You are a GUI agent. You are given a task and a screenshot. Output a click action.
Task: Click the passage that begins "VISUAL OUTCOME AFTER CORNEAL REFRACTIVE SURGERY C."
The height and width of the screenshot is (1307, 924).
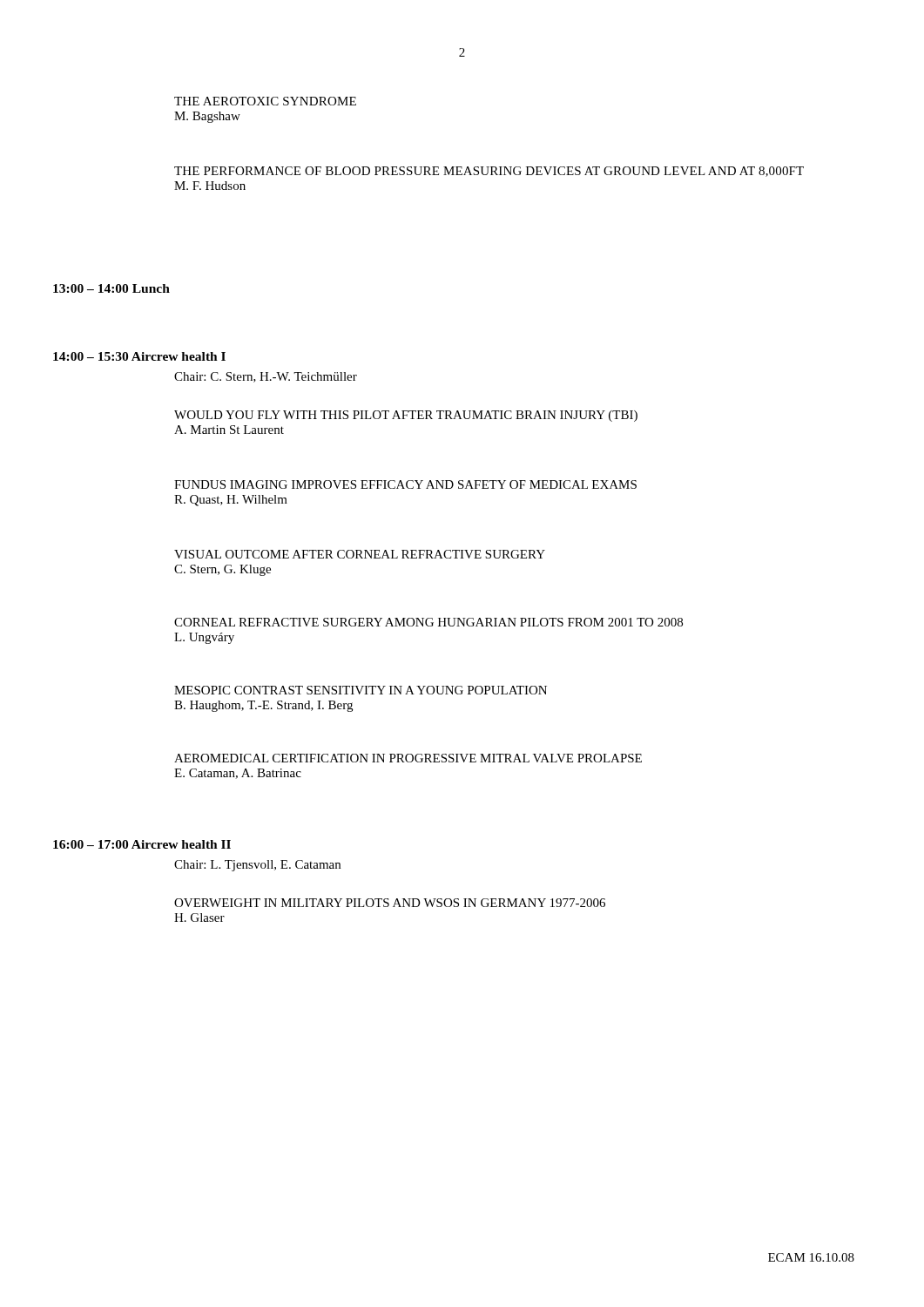(x=514, y=562)
